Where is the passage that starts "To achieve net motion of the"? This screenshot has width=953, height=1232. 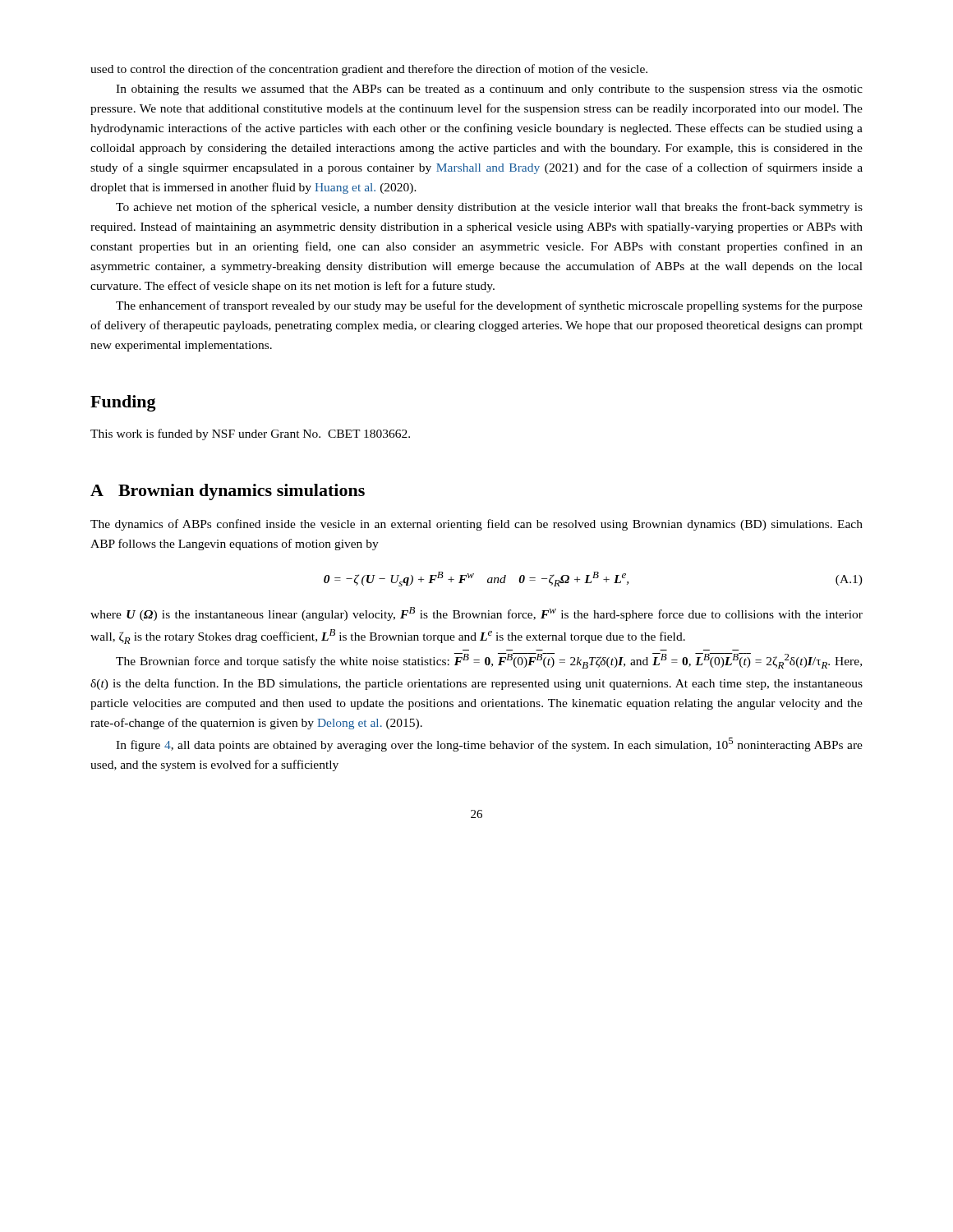pos(476,247)
